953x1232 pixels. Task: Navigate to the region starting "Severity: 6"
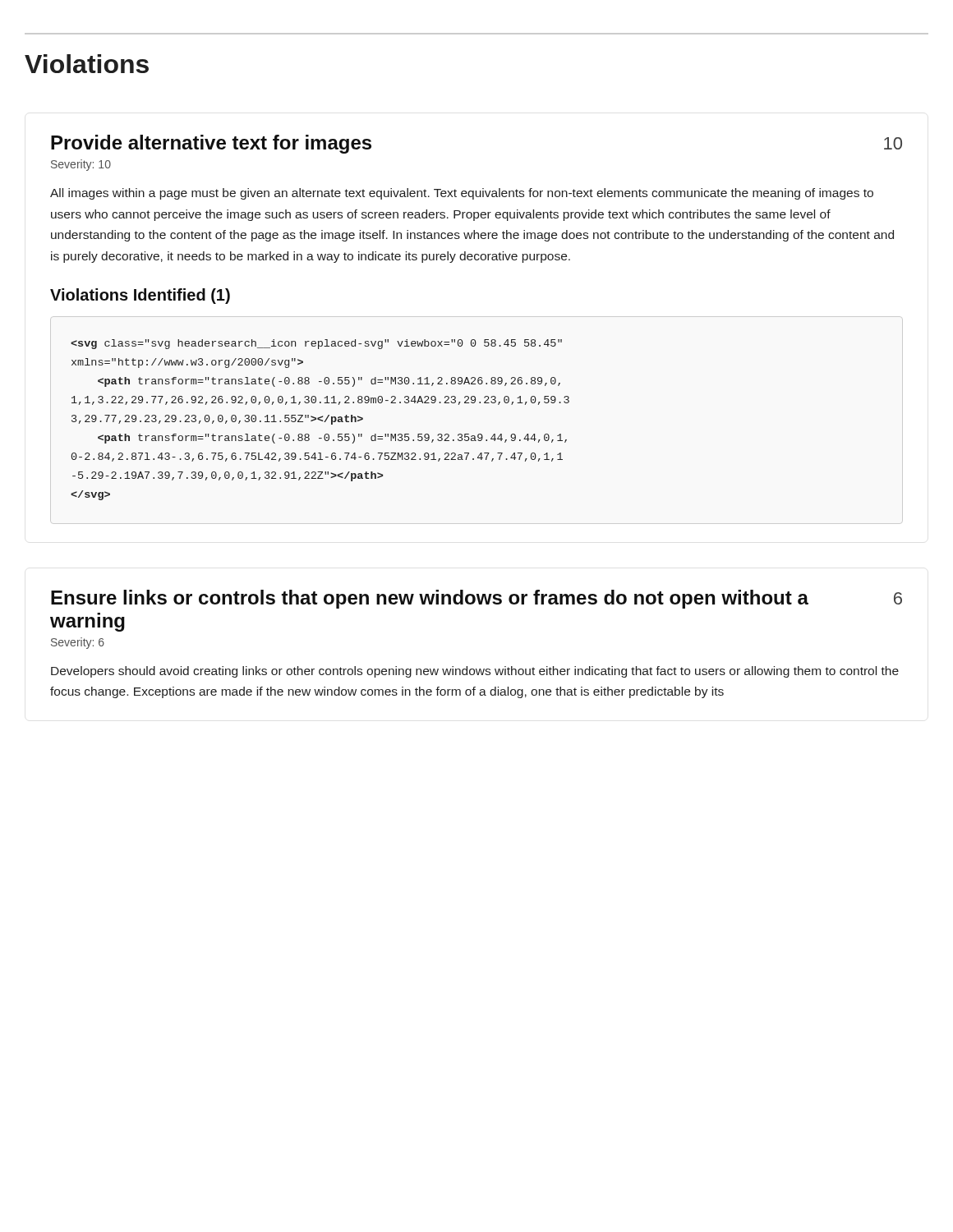click(x=78, y=643)
